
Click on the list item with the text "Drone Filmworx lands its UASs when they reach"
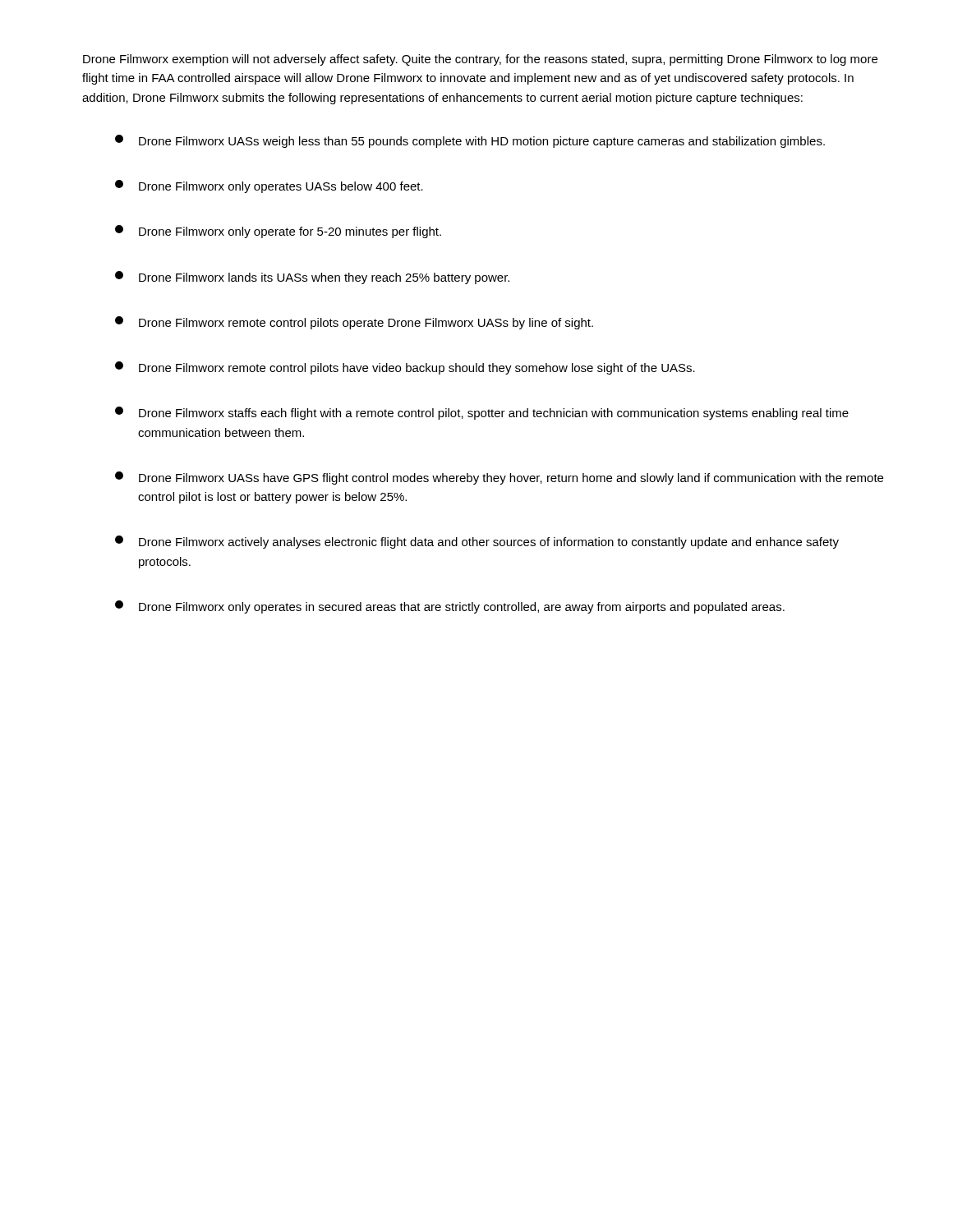[501, 277]
